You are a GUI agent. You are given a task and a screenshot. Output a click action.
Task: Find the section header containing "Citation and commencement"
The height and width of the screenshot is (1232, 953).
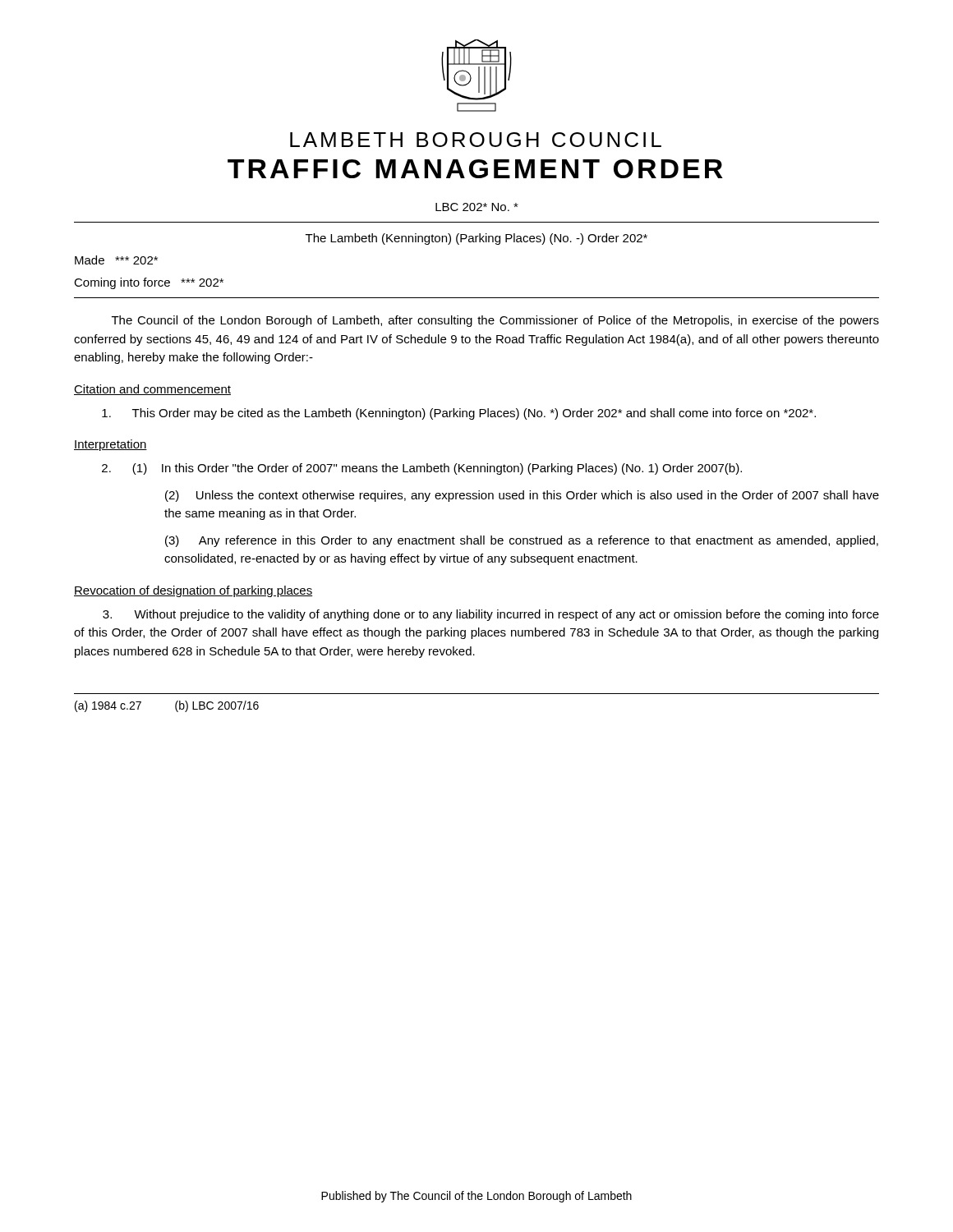tap(152, 389)
